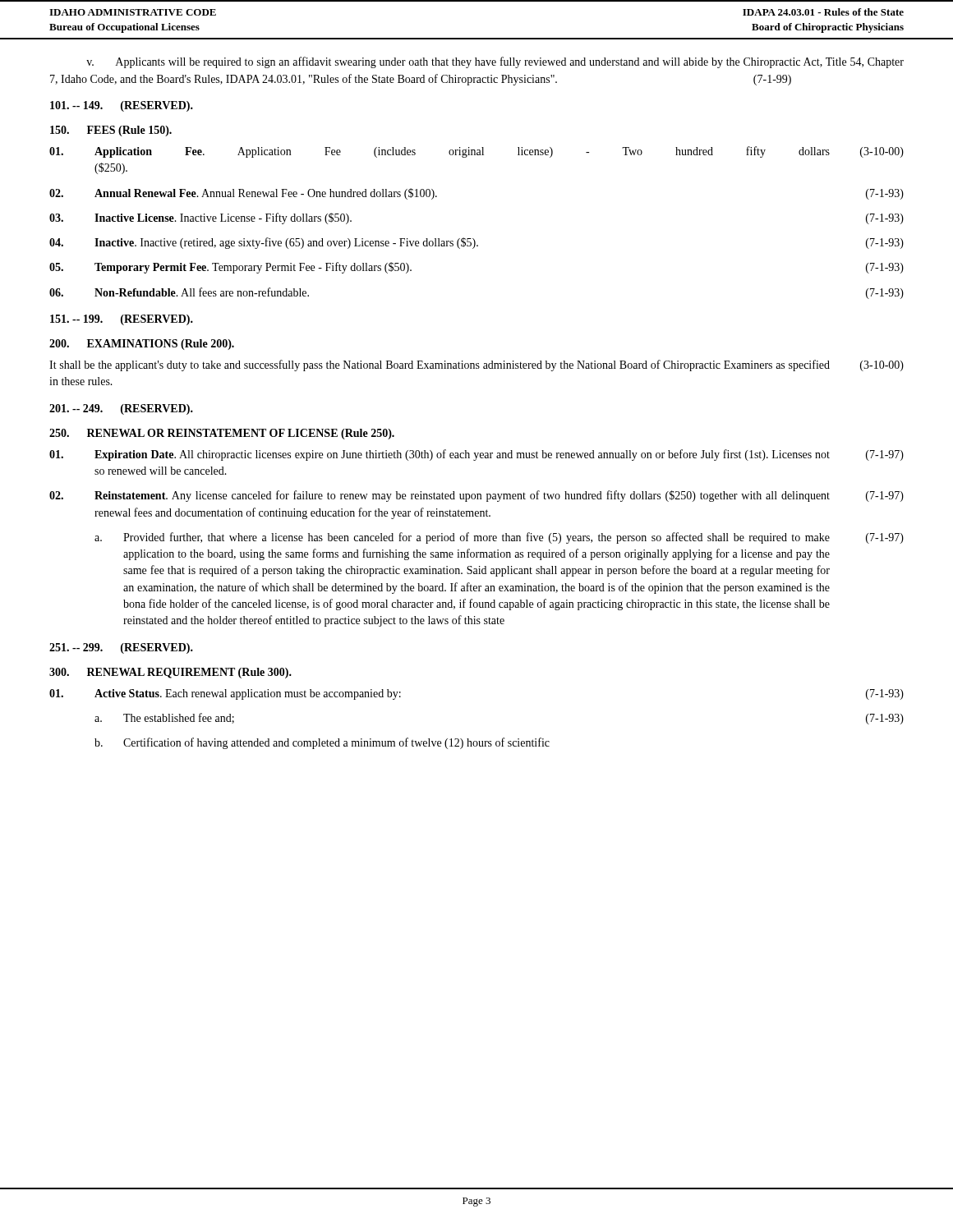Locate the section header with the text "101. -- 149. (RESERVED)."

[x=121, y=105]
